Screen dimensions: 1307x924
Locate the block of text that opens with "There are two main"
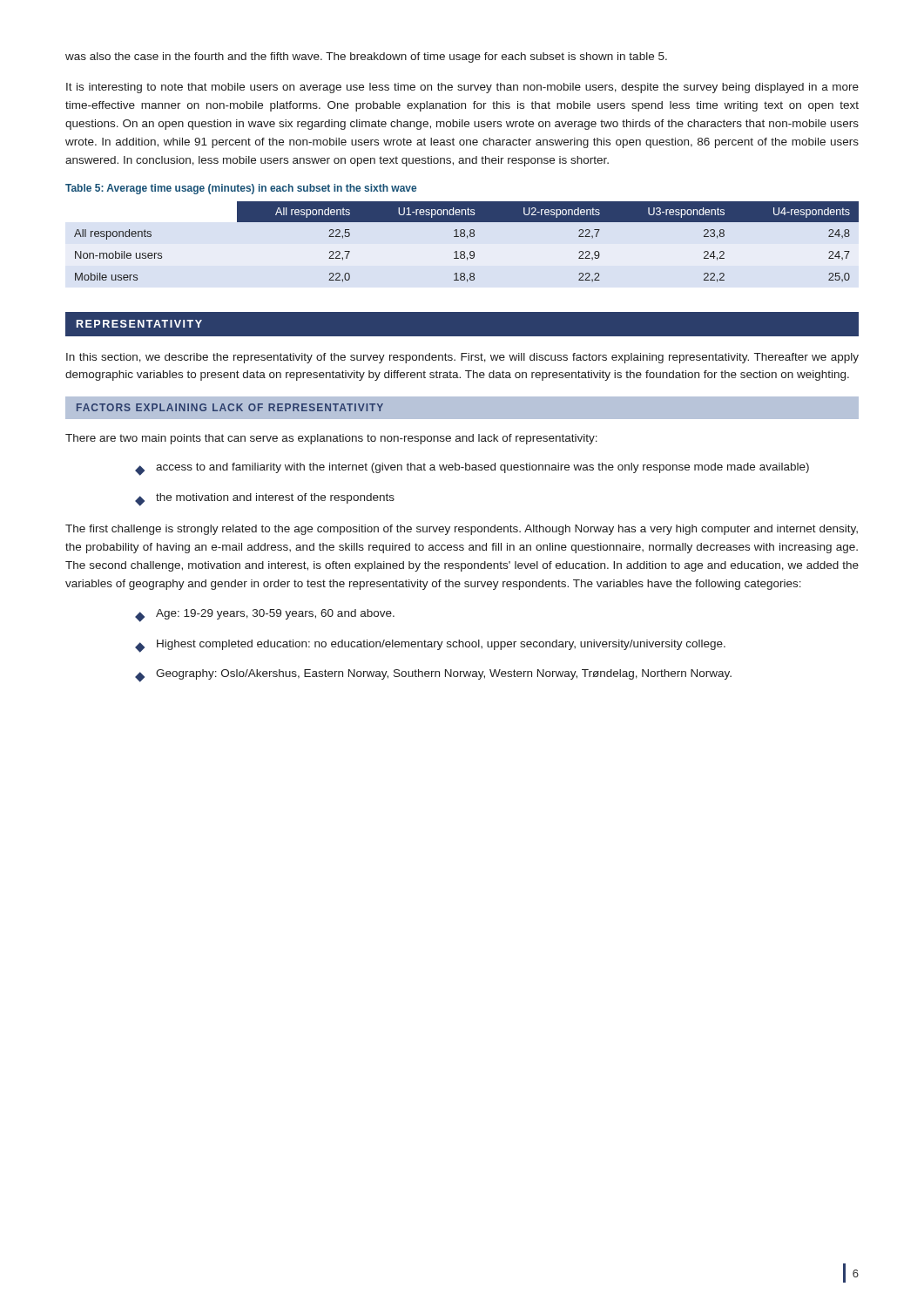point(332,438)
